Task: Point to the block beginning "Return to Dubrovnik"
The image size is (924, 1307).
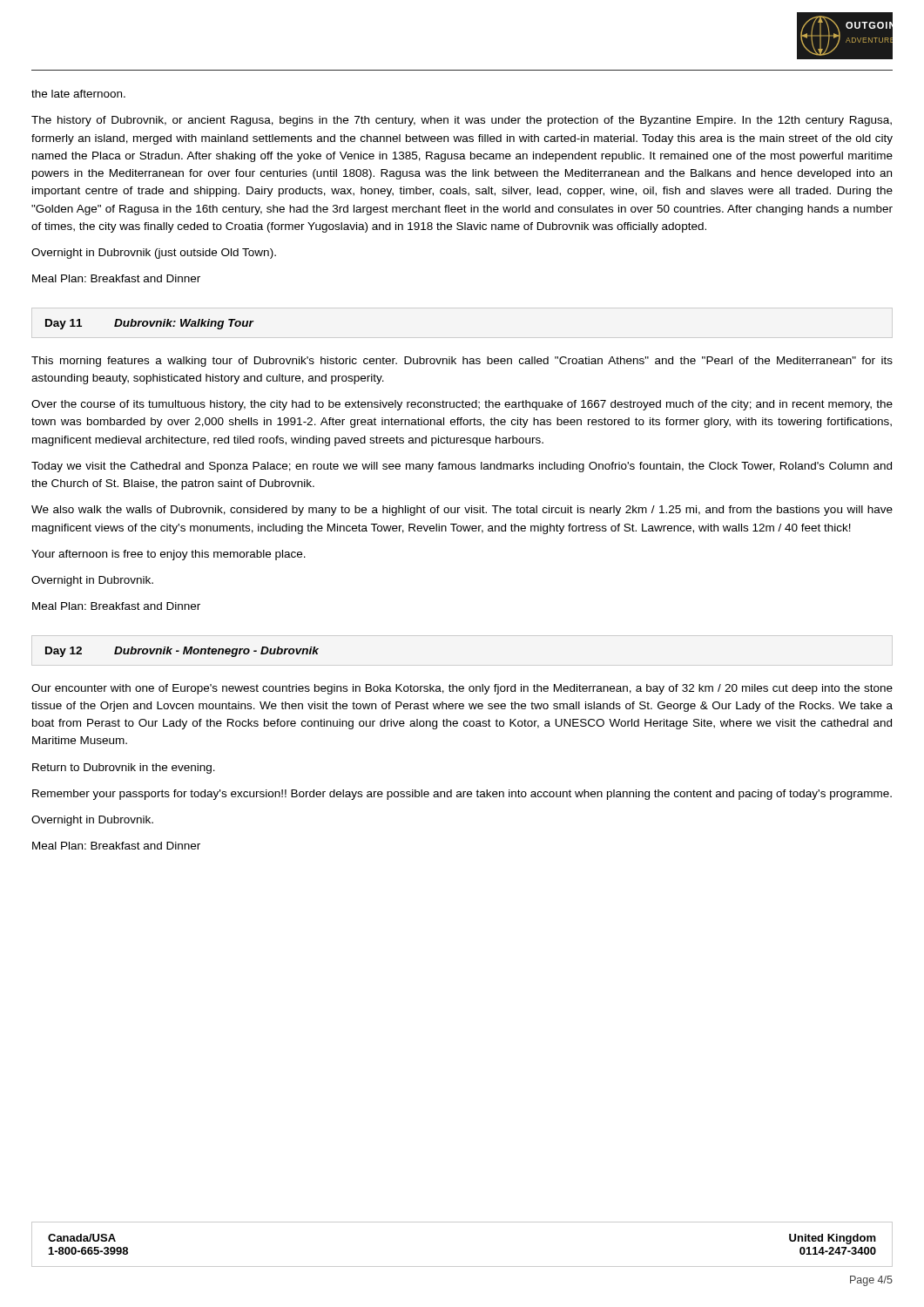Action: point(124,769)
